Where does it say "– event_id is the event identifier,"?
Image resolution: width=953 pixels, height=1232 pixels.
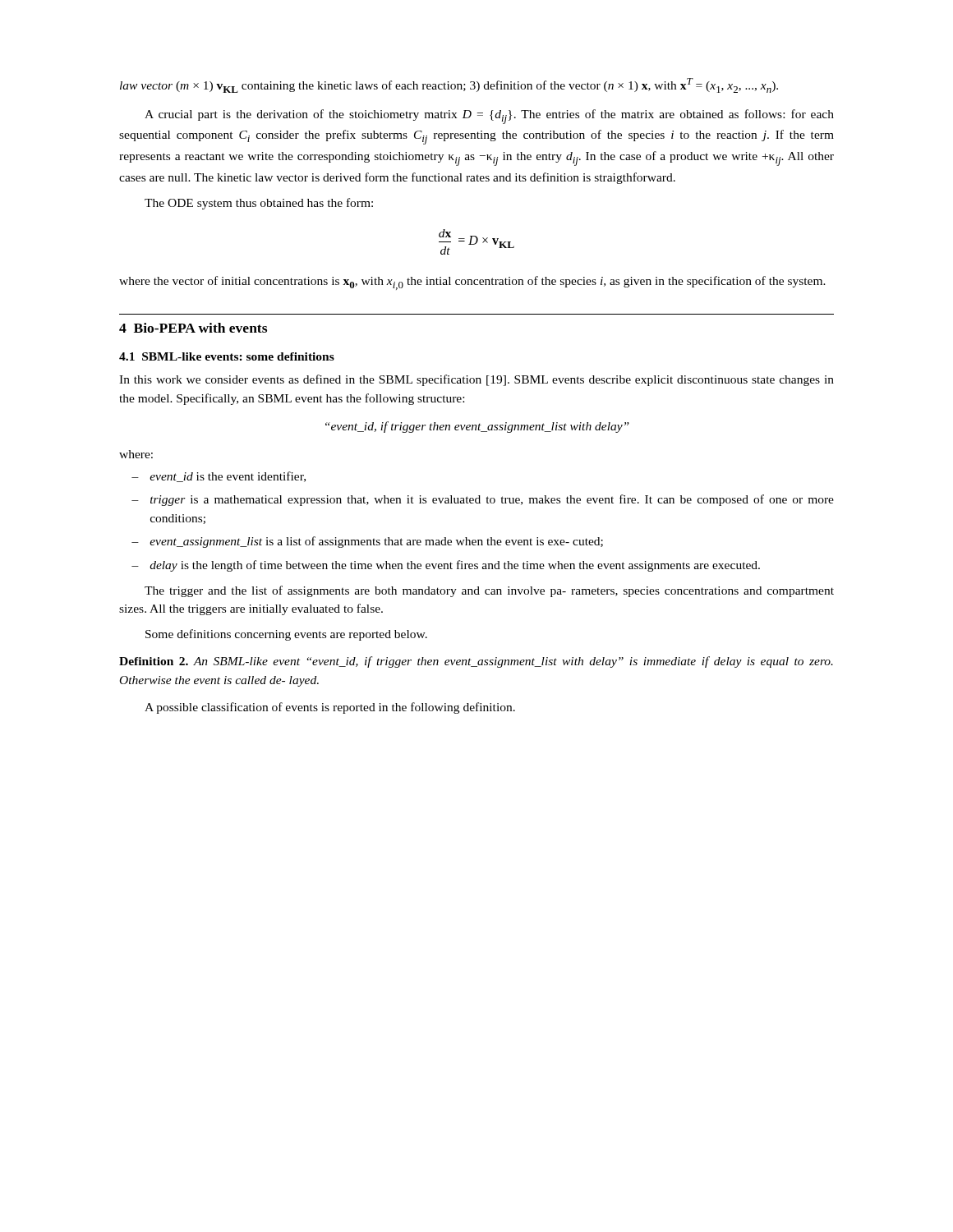click(x=213, y=477)
